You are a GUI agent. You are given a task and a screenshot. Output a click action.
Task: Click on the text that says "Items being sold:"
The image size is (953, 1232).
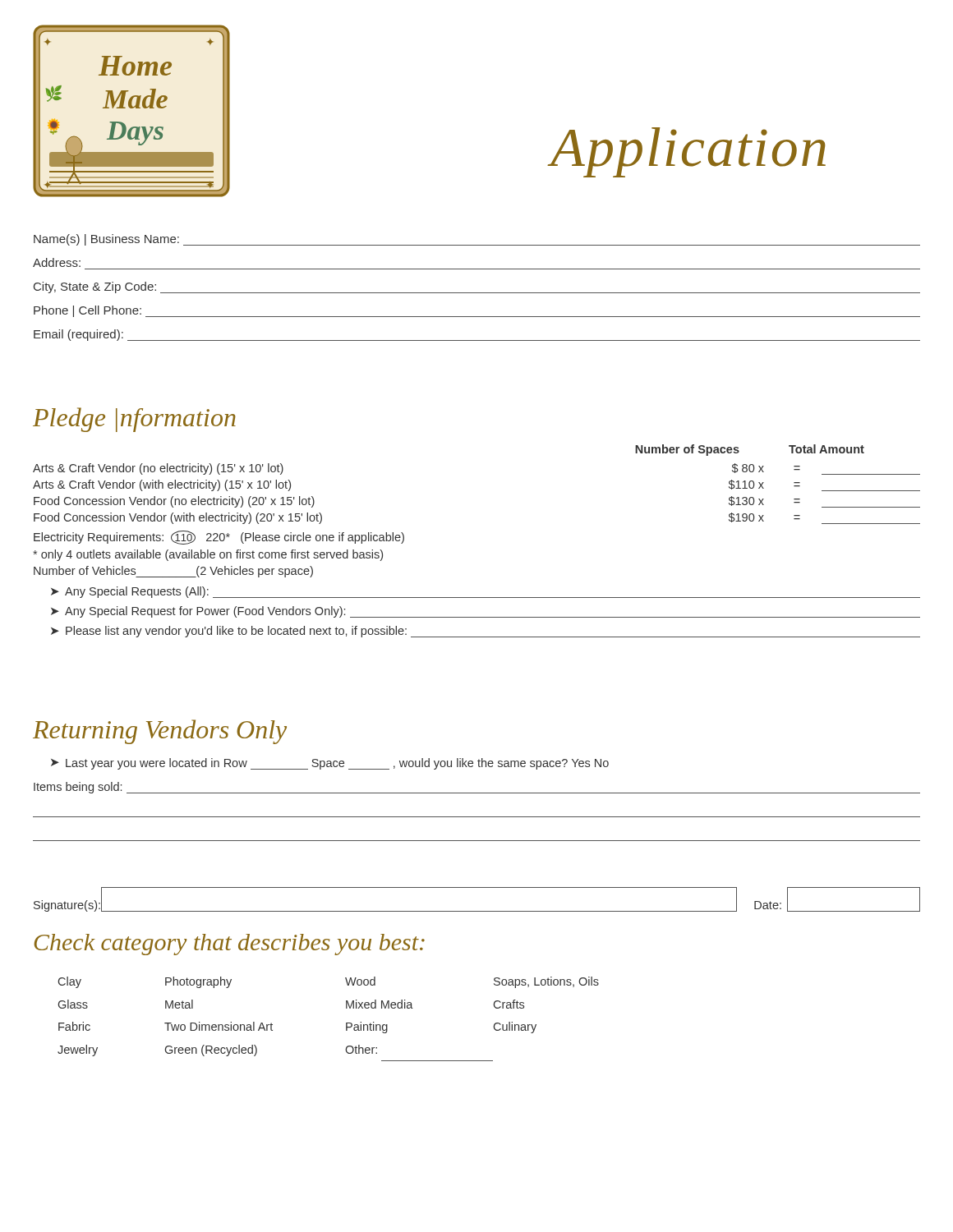(476, 786)
